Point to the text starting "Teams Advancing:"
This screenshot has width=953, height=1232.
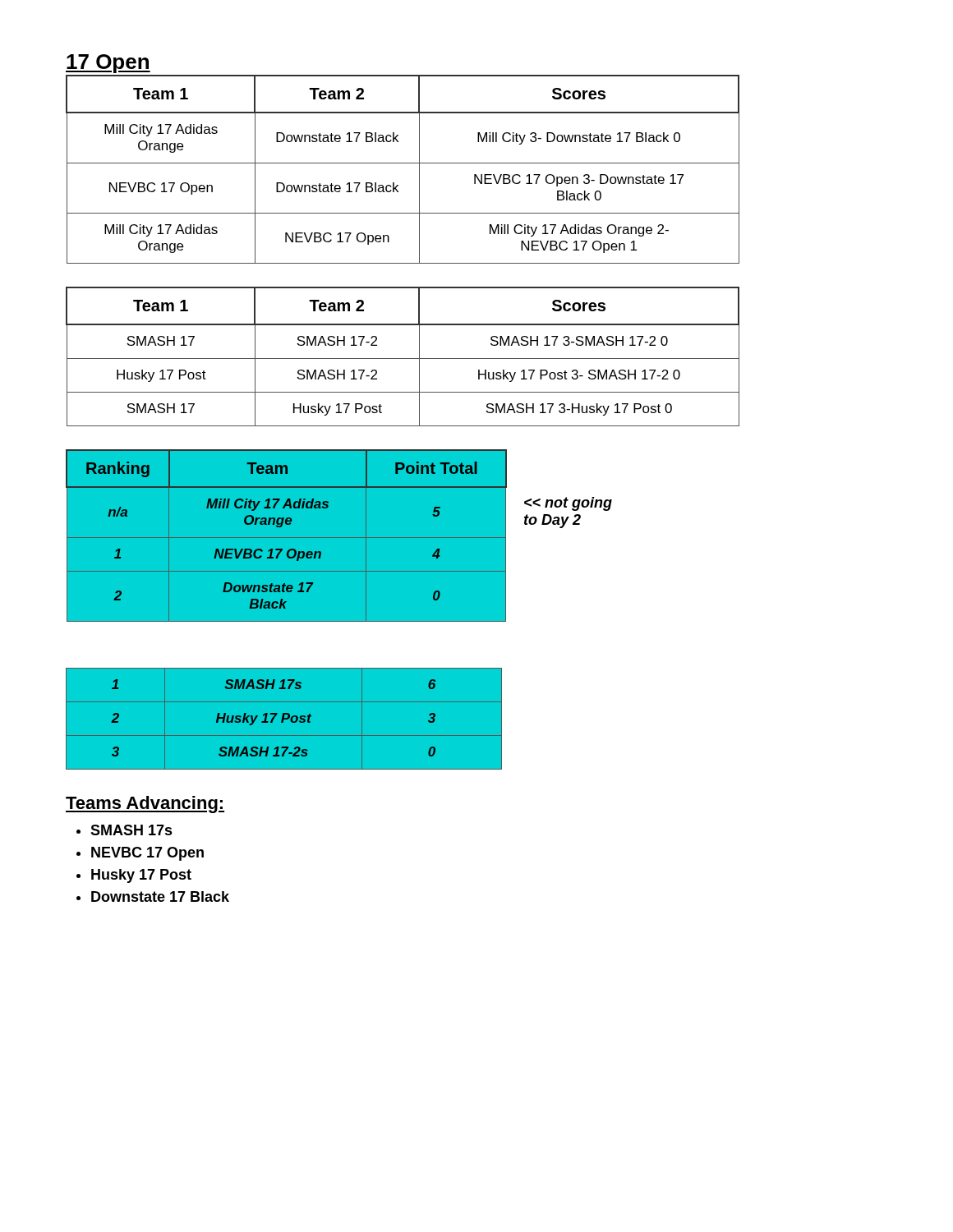click(145, 803)
